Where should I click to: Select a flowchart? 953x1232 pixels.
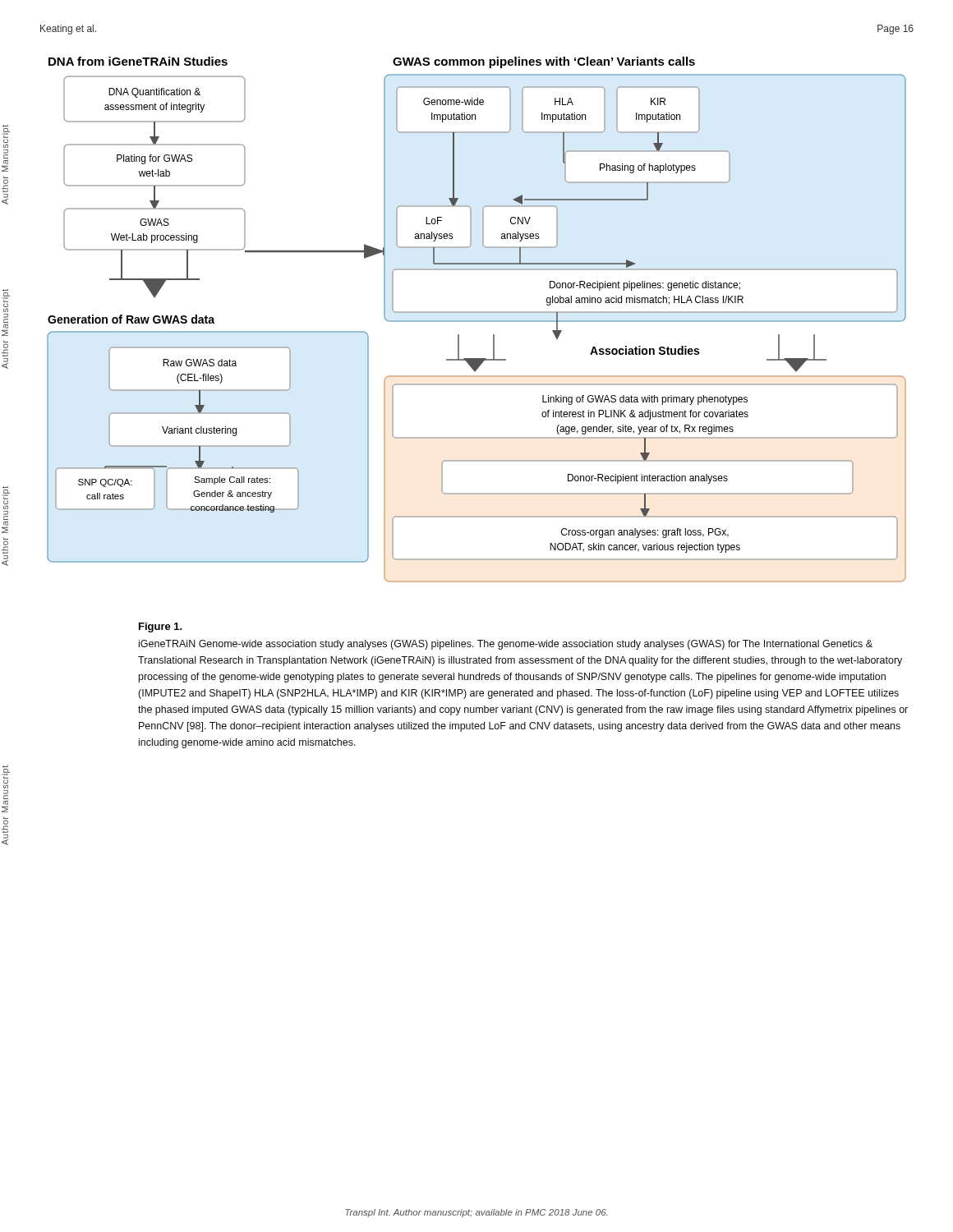click(x=476, y=327)
